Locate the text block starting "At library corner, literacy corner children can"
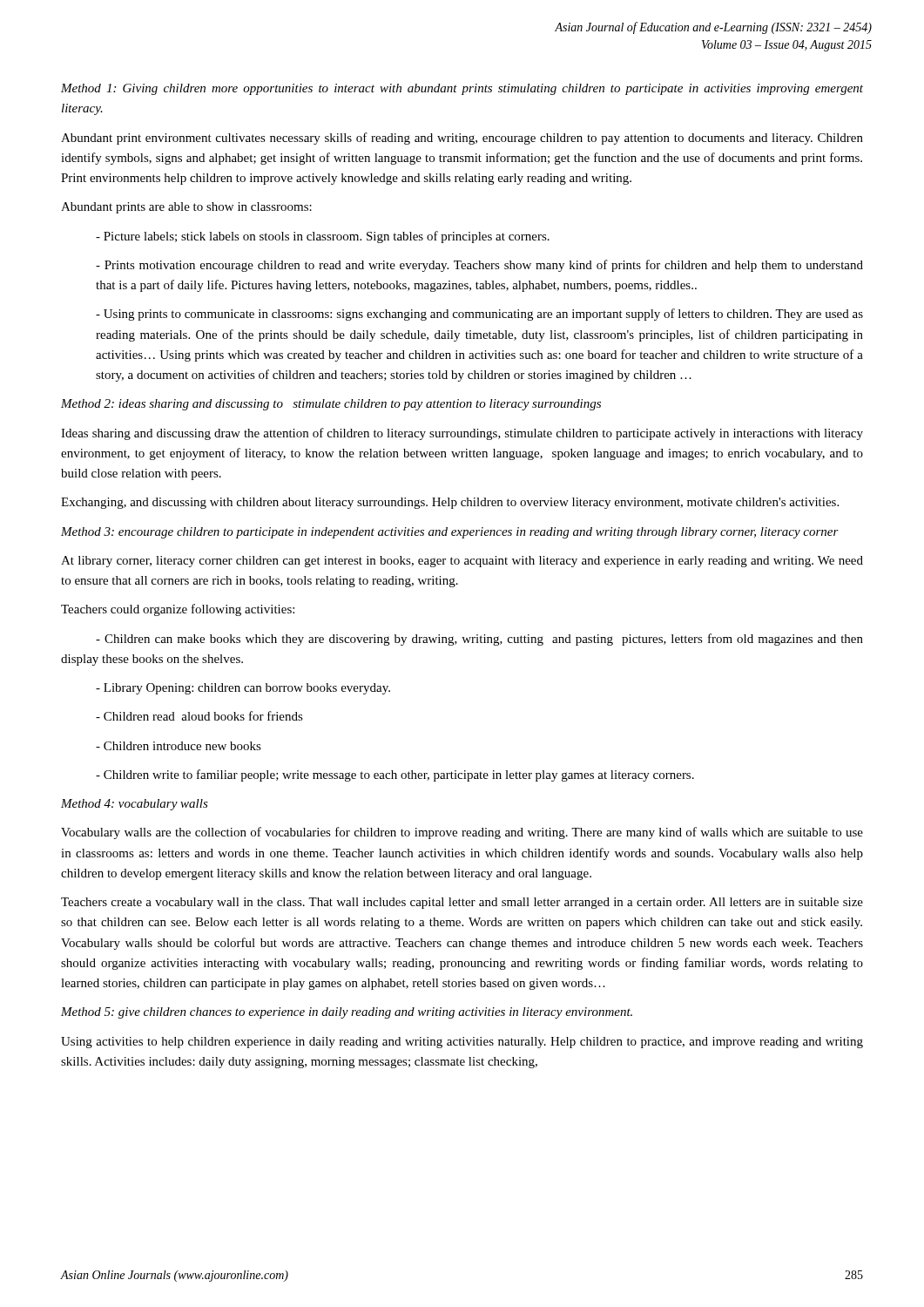This screenshot has height=1307, width=924. (462, 571)
